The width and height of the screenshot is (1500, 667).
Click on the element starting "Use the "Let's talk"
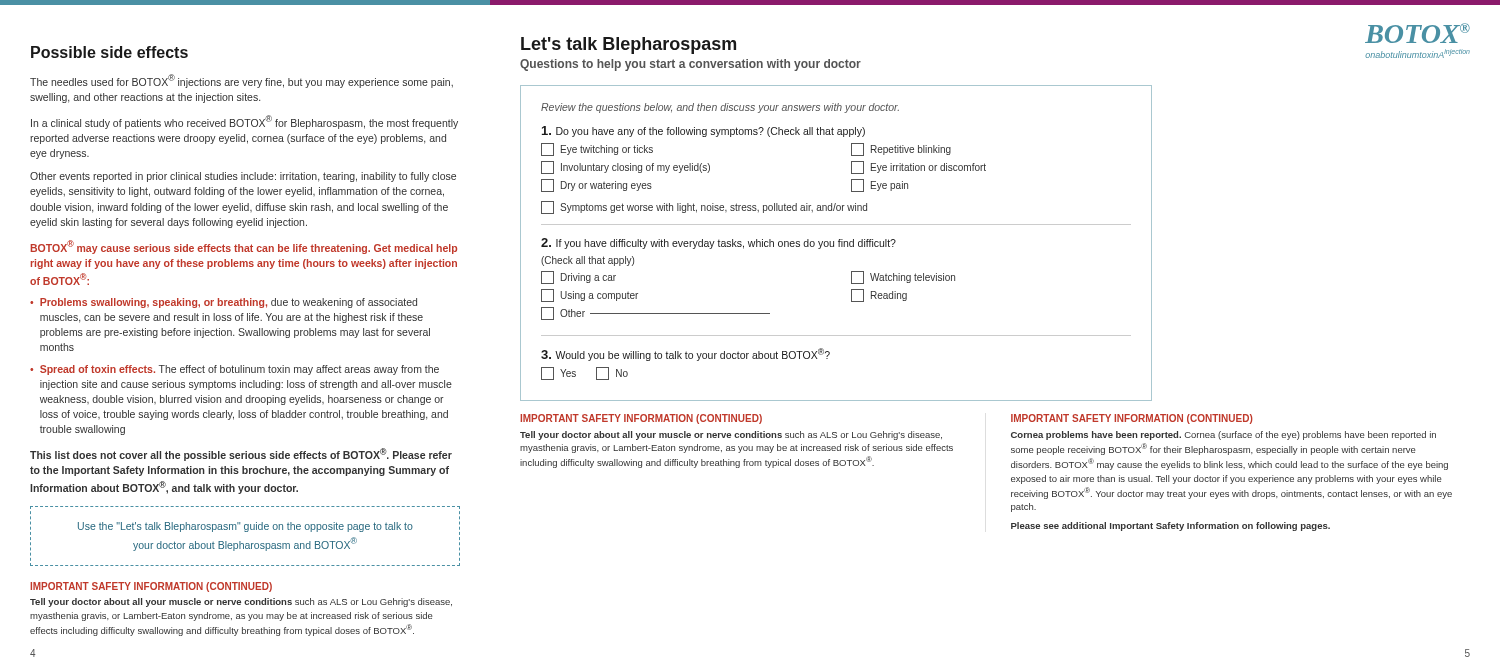(x=245, y=535)
